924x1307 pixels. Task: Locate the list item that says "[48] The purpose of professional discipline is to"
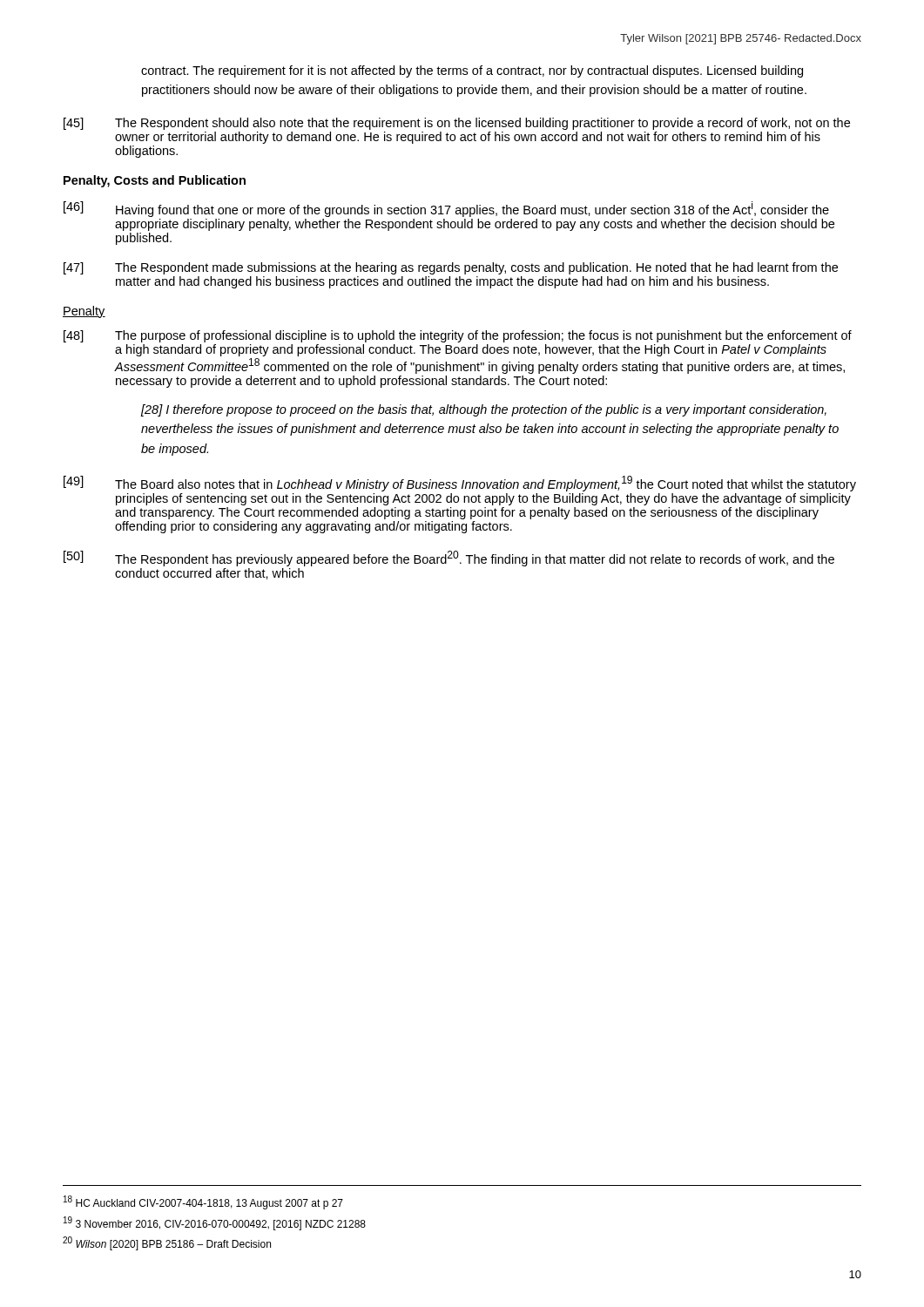click(x=462, y=358)
